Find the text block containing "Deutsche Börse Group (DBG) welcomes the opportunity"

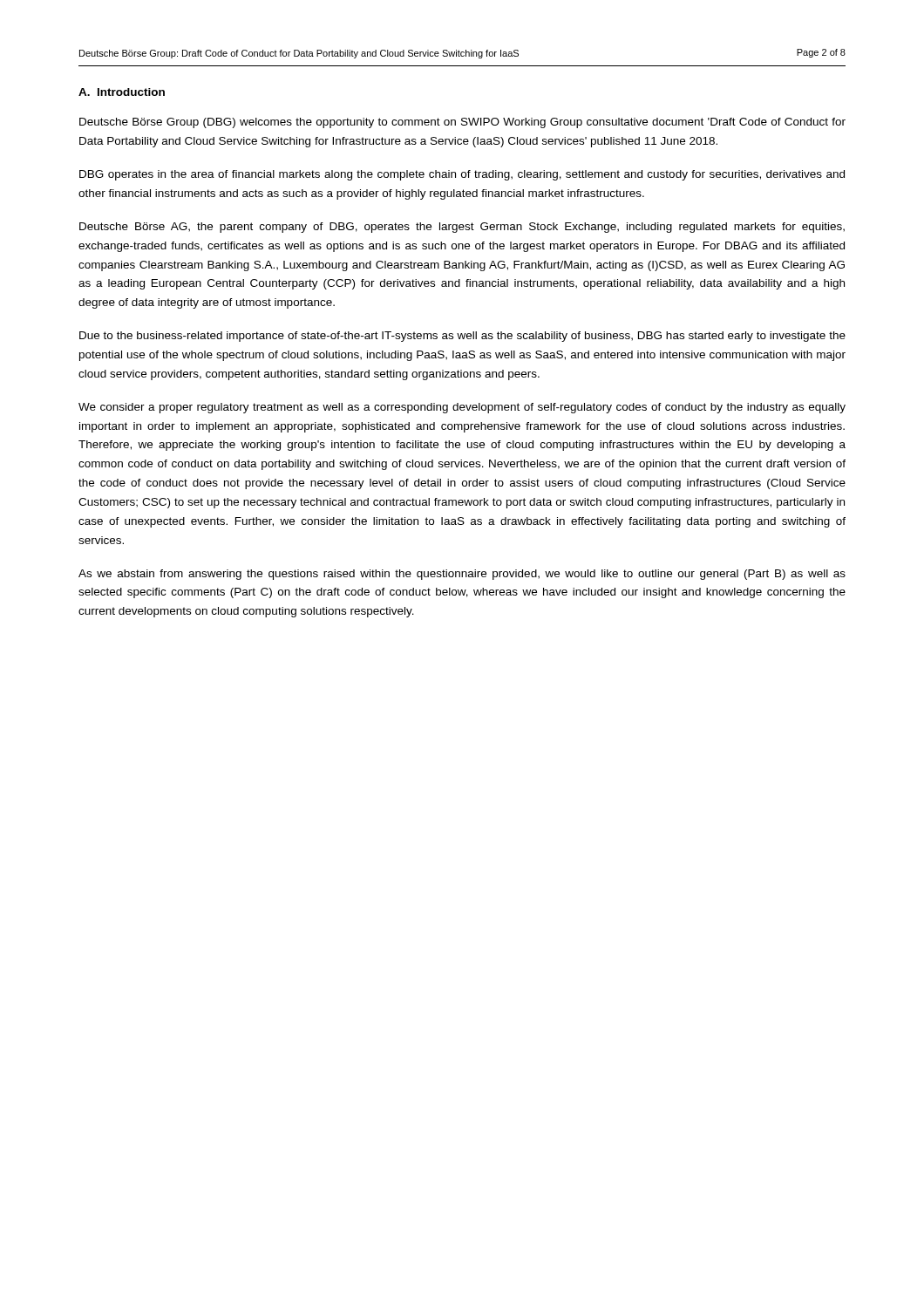[x=462, y=132]
